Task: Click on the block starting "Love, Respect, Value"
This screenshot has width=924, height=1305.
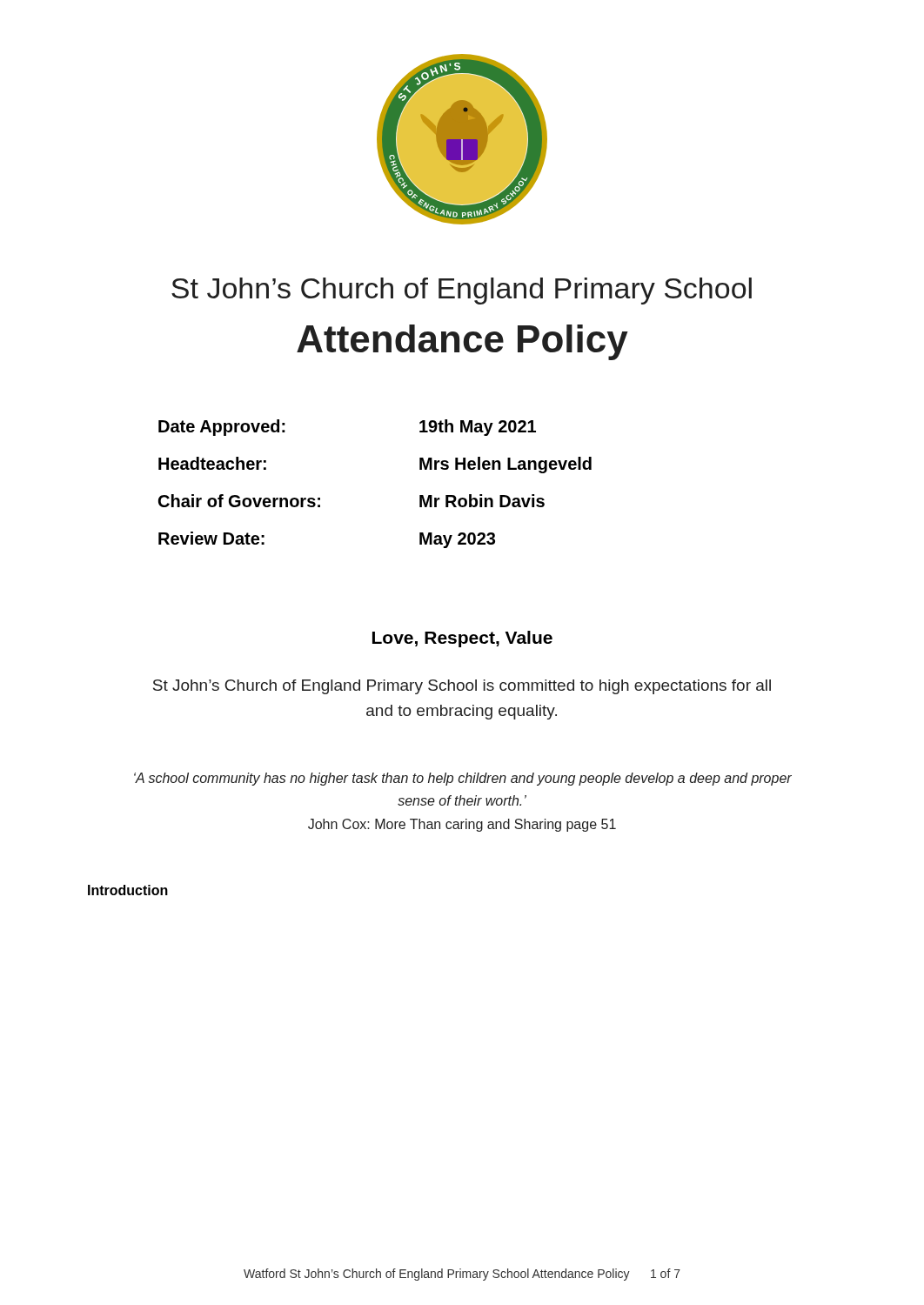Action: 462,637
